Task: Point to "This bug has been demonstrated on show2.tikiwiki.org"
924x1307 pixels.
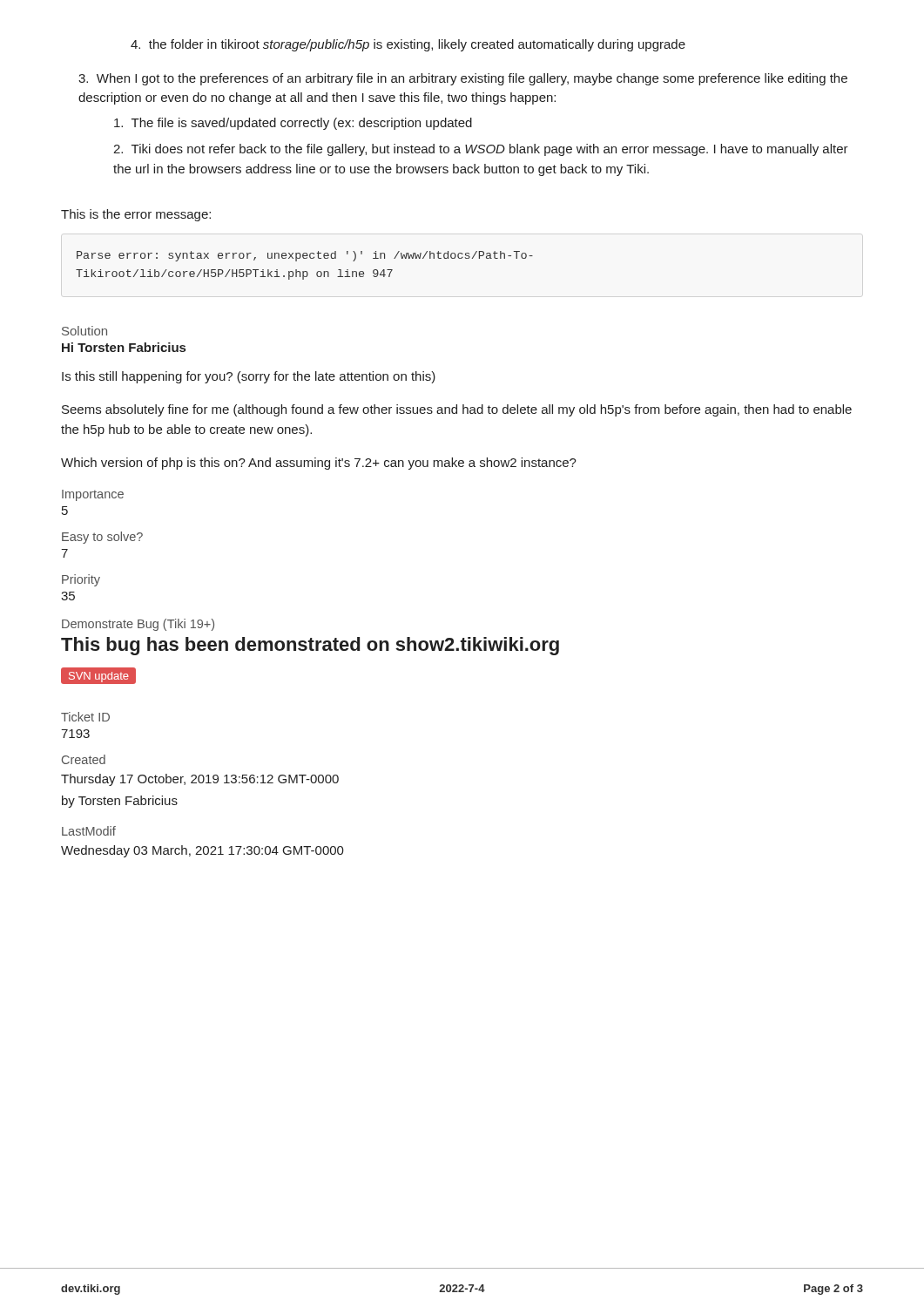Action: [x=311, y=644]
